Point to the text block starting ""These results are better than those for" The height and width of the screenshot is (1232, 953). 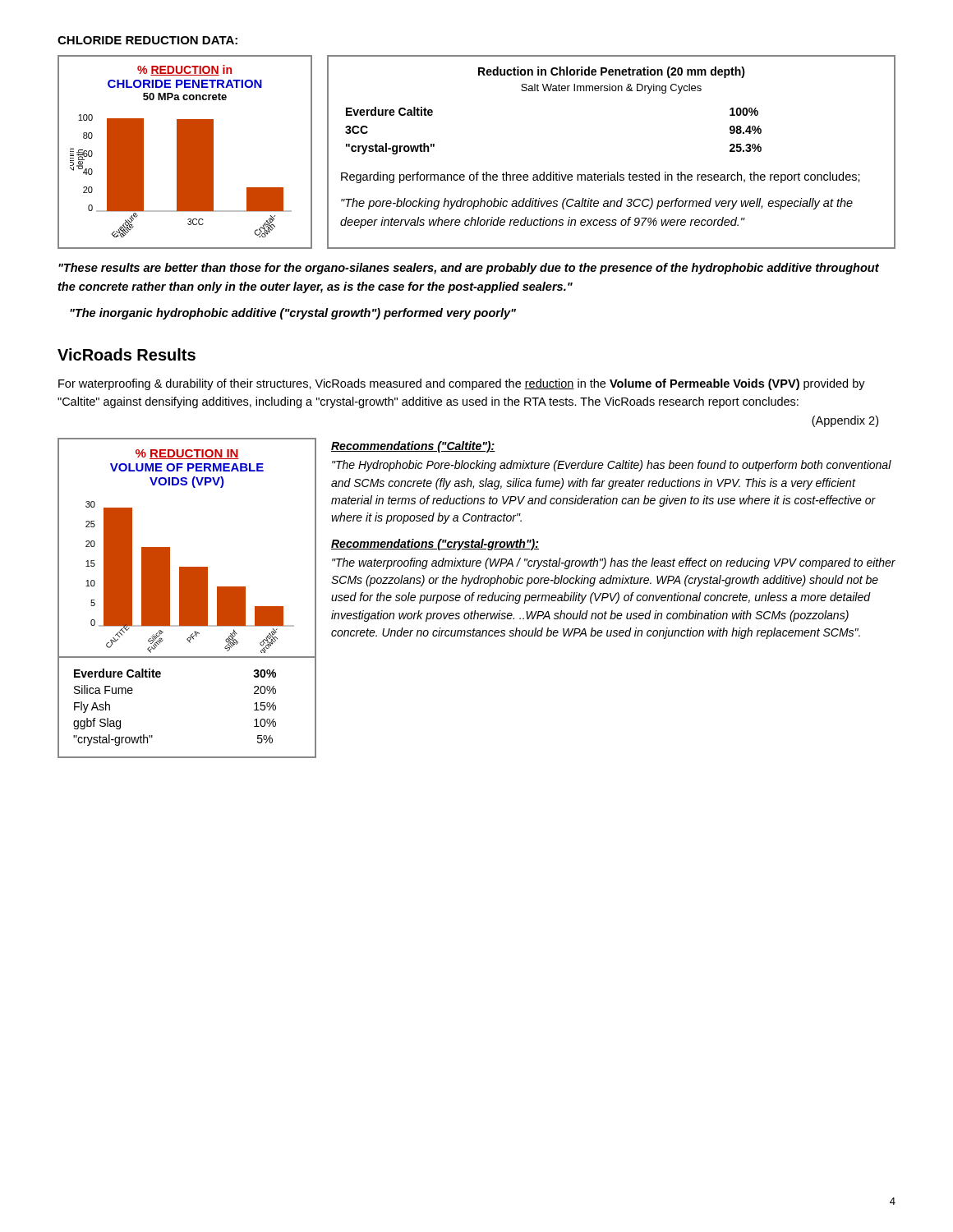tap(468, 277)
